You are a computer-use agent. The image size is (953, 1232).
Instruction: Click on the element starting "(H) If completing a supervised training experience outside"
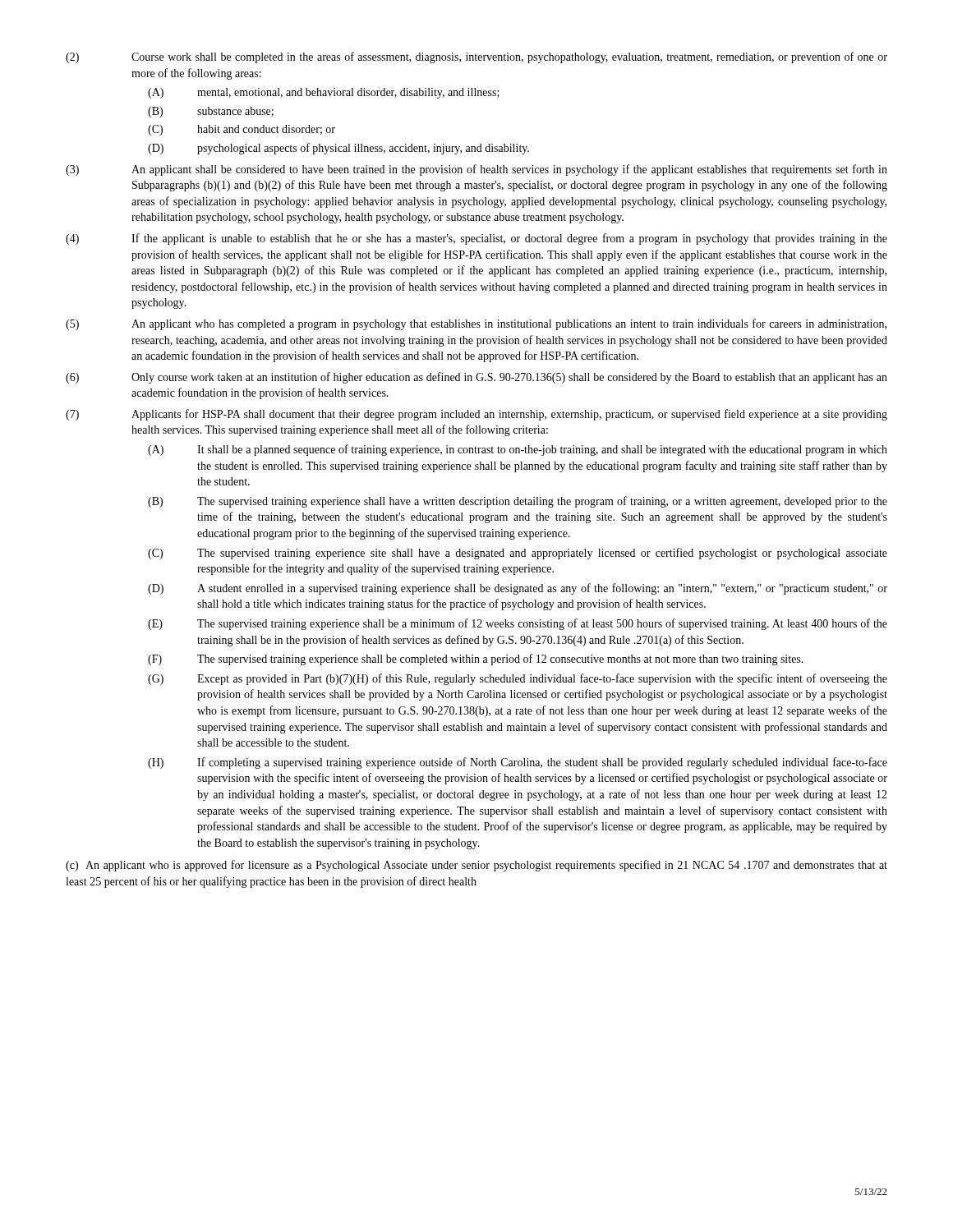point(518,803)
